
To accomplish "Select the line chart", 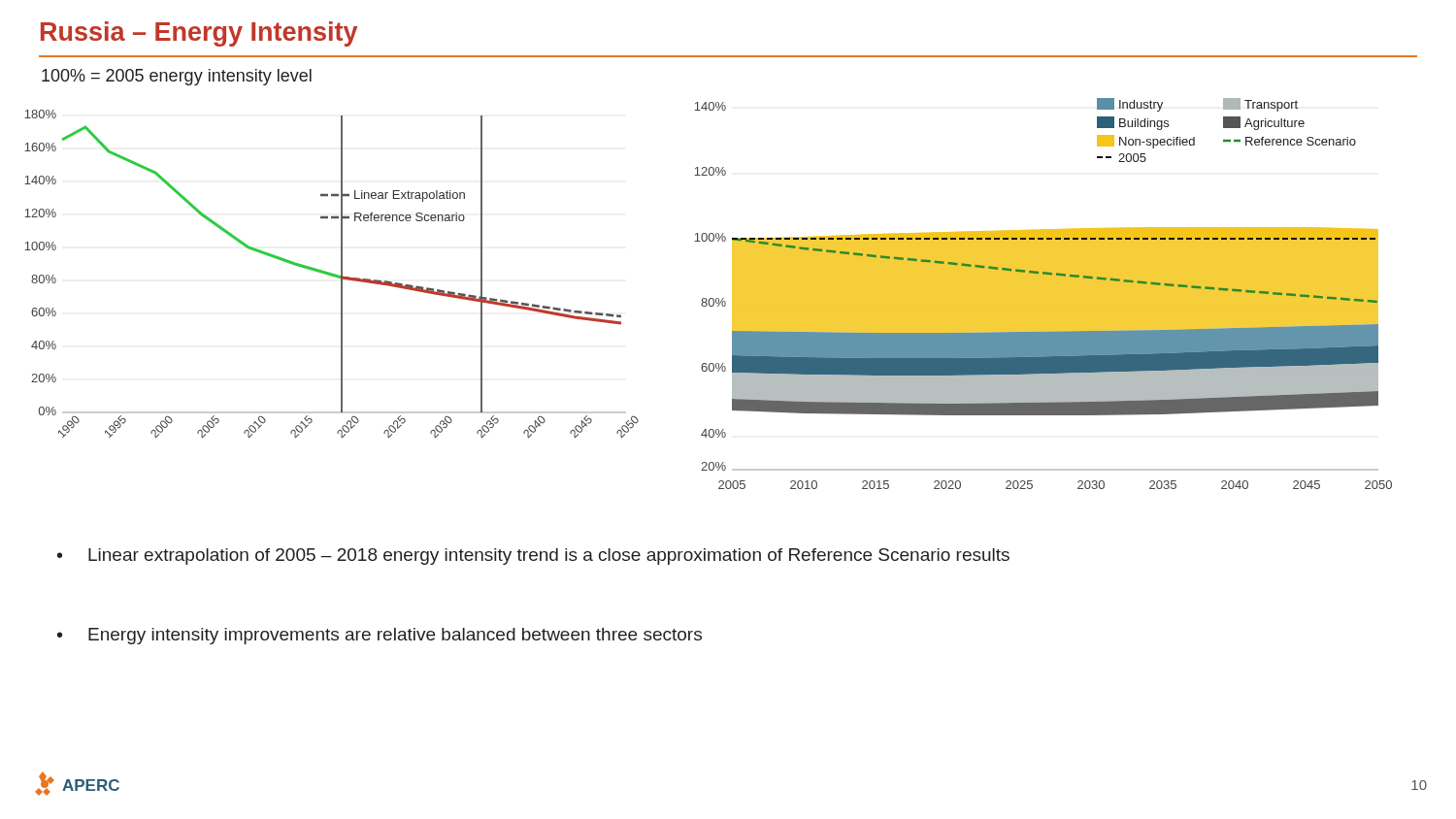I will tap(332, 302).
